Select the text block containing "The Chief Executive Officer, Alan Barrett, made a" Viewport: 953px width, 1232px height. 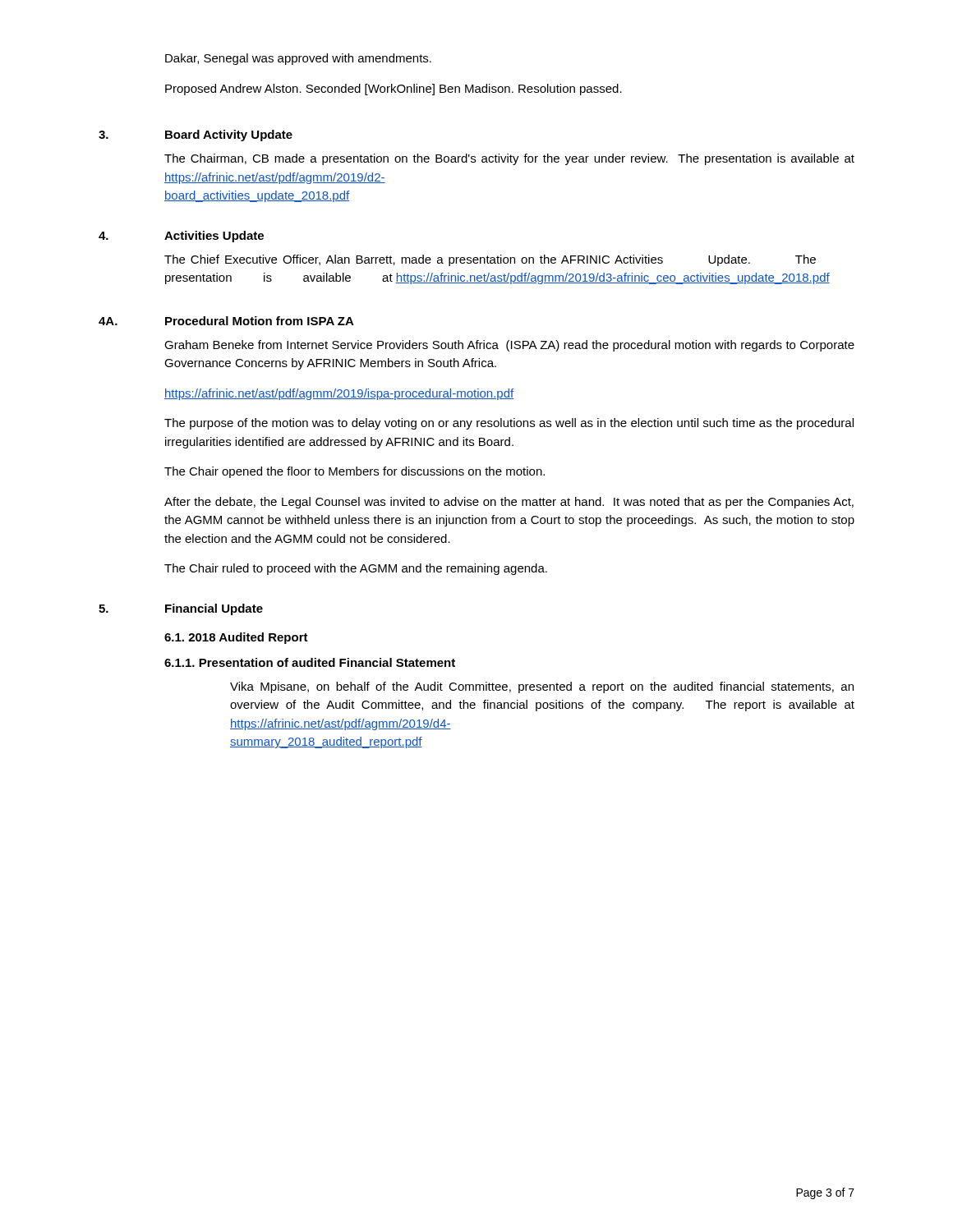coord(509,268)
